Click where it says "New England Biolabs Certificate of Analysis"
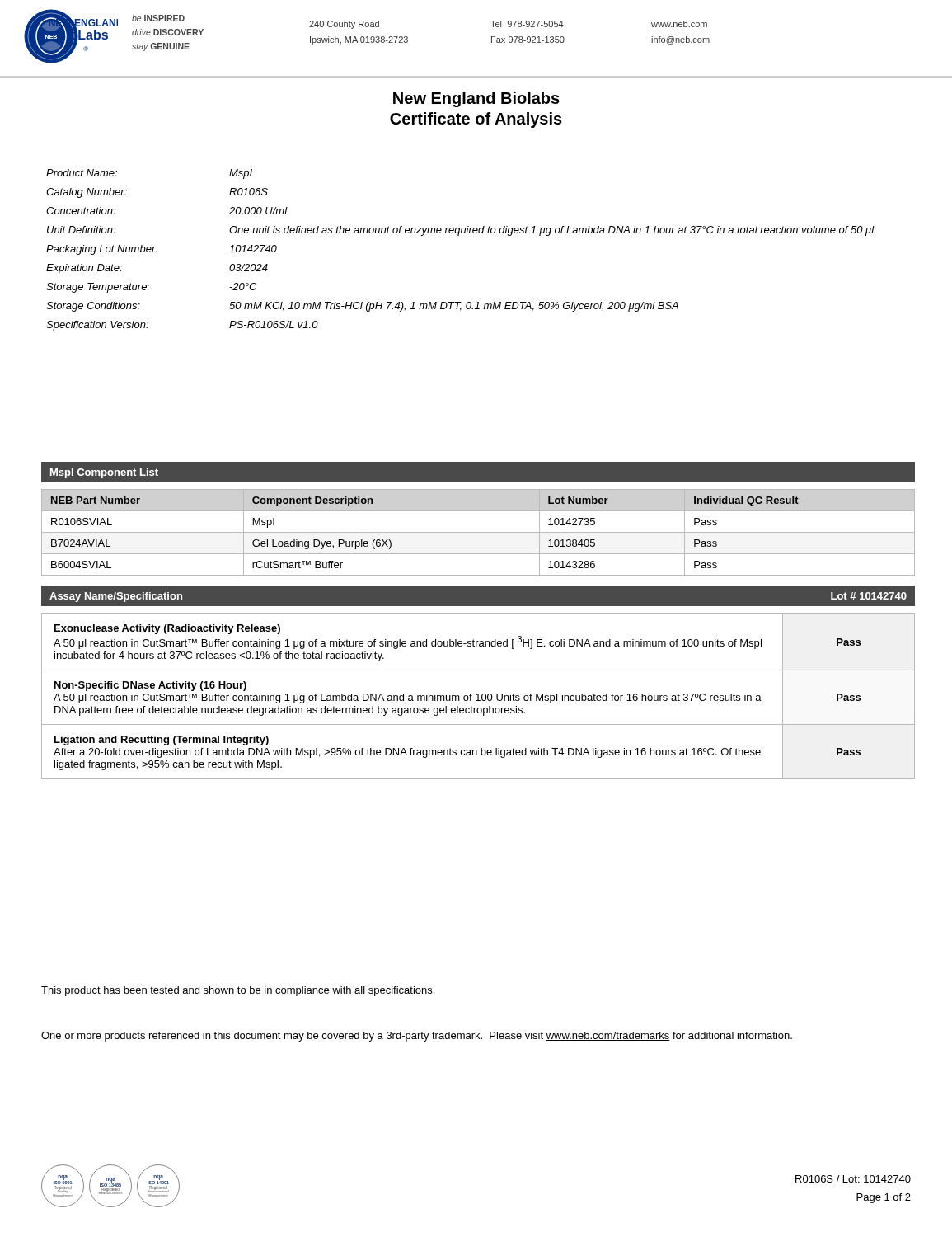Image resolution: width=952 pixels, height=1237 pixels. pyautogui.click(x=476, y=109)
